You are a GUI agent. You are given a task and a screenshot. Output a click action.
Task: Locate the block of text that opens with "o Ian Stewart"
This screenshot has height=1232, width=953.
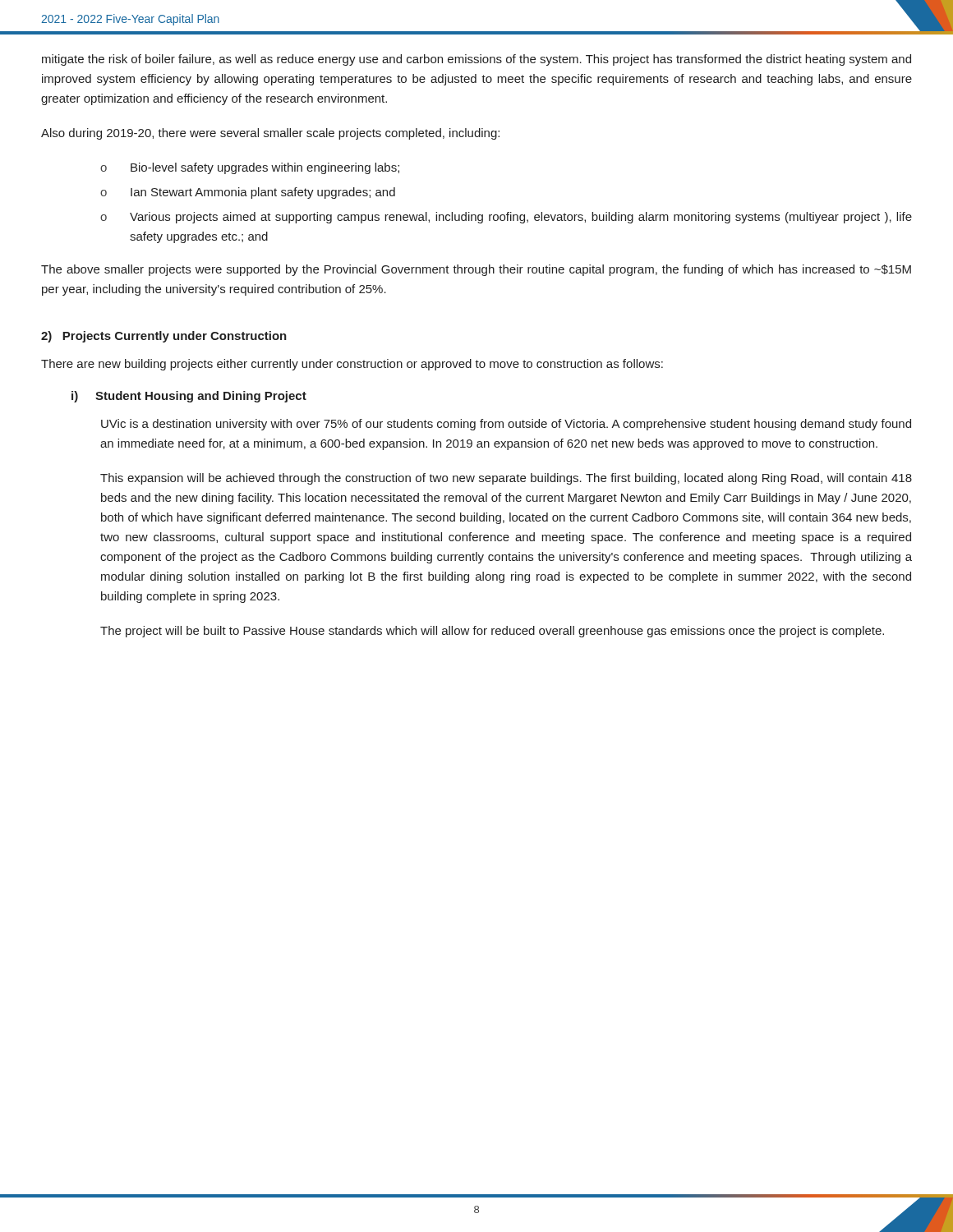[248, 193]
